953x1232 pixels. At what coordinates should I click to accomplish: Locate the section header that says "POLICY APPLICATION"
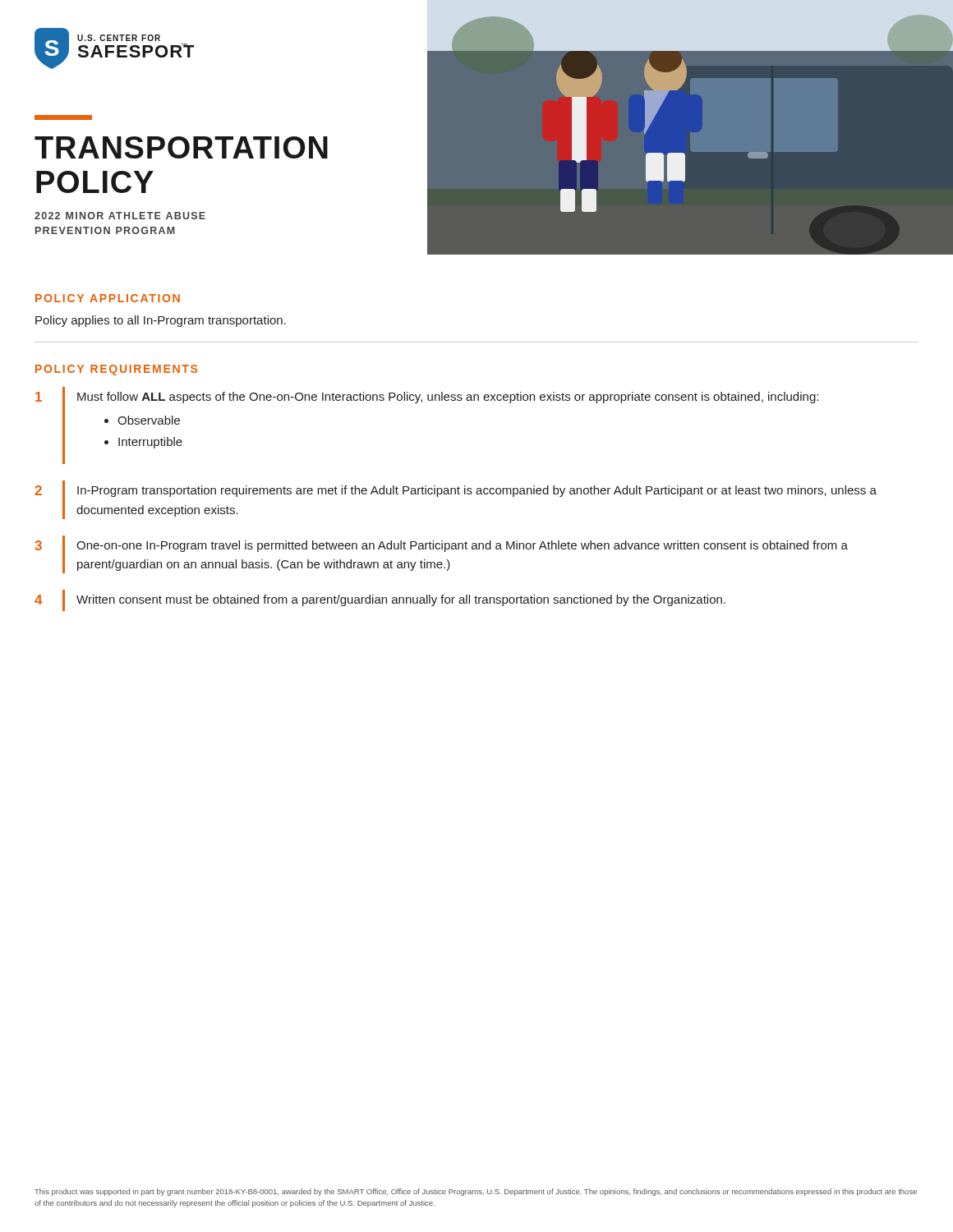[x=108, y=298]
